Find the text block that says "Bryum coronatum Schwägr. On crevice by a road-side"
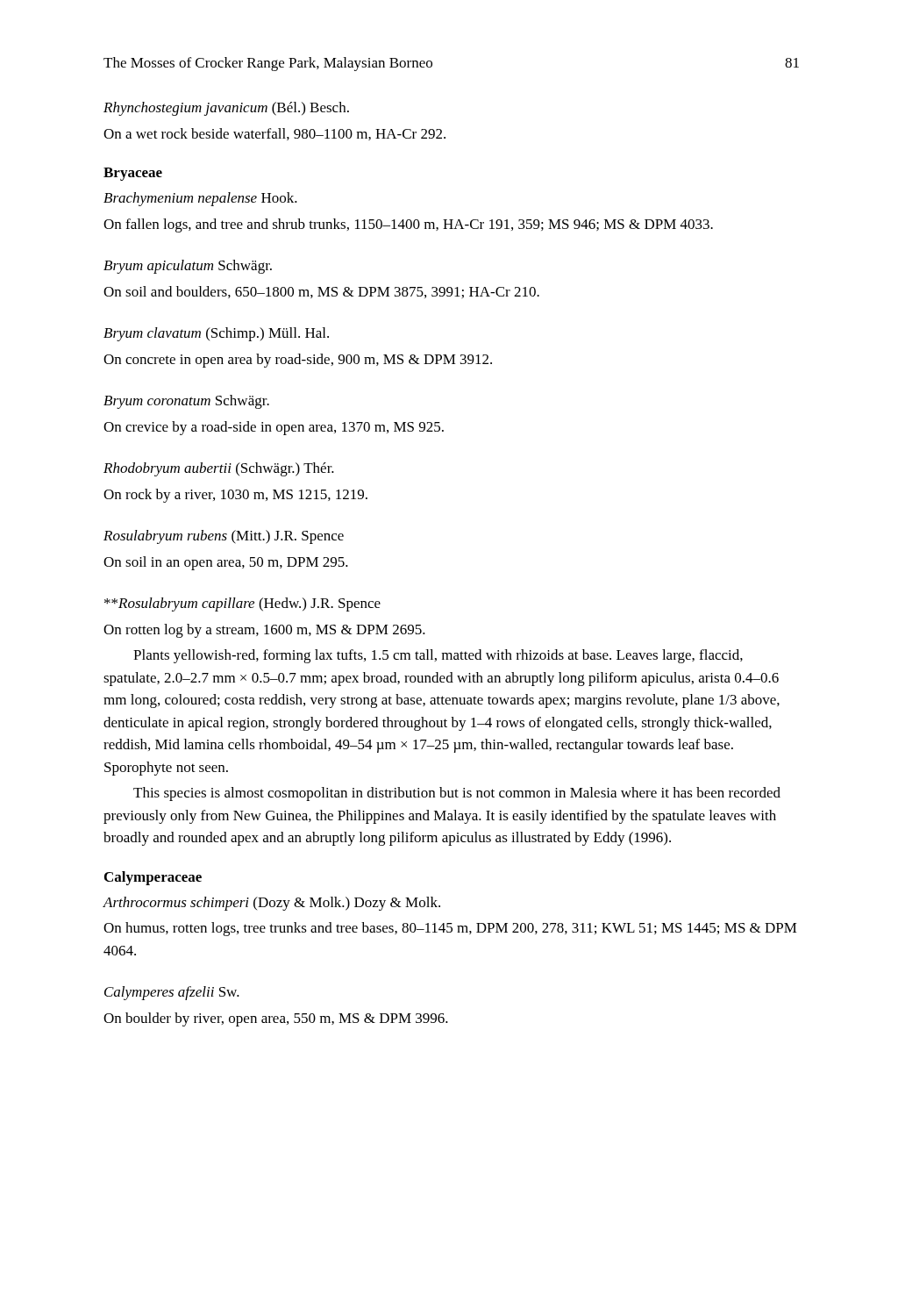905x1316 pixels. [x=186, y=402]
